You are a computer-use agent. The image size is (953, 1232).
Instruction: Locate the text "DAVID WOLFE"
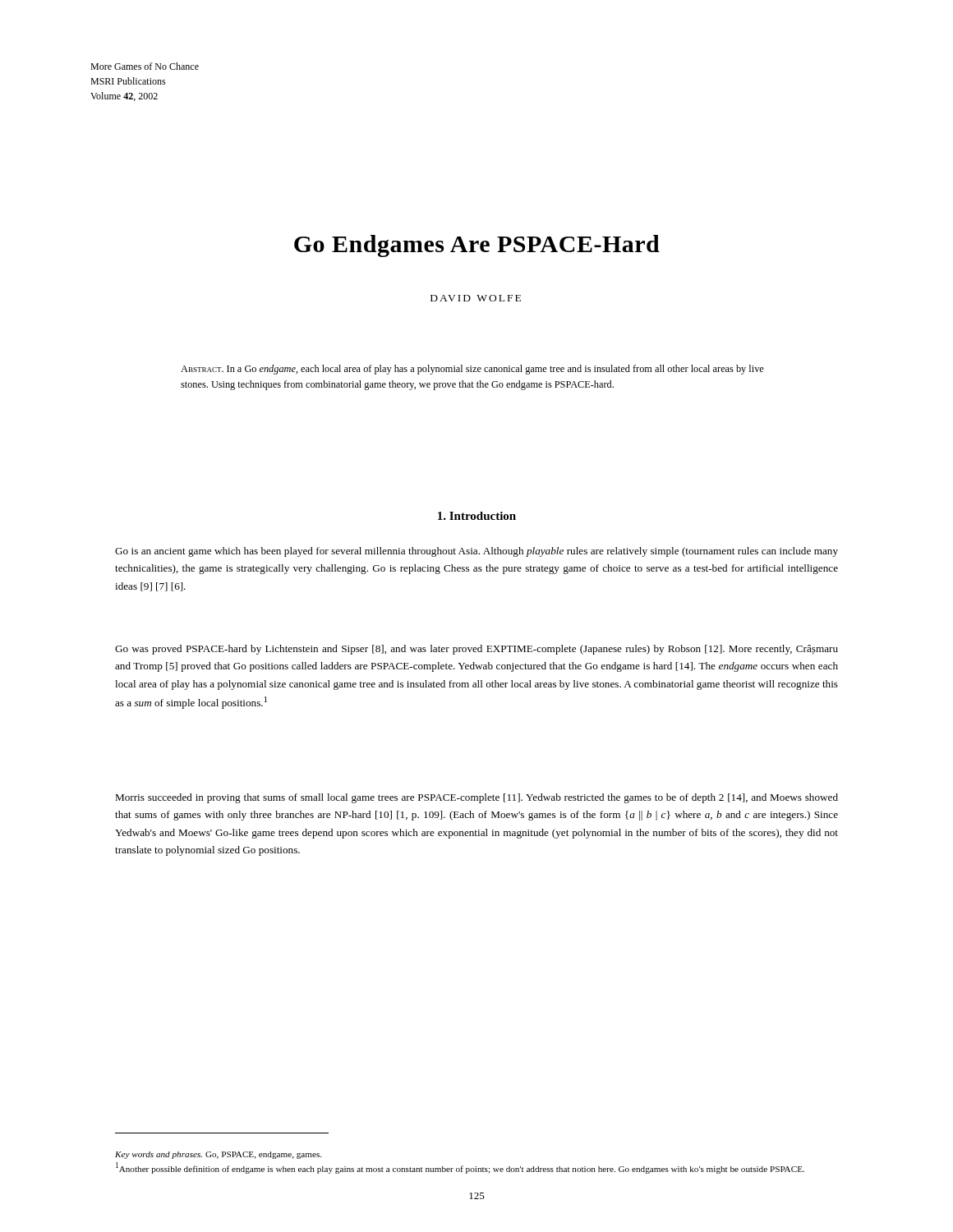(x=476, y=298)
